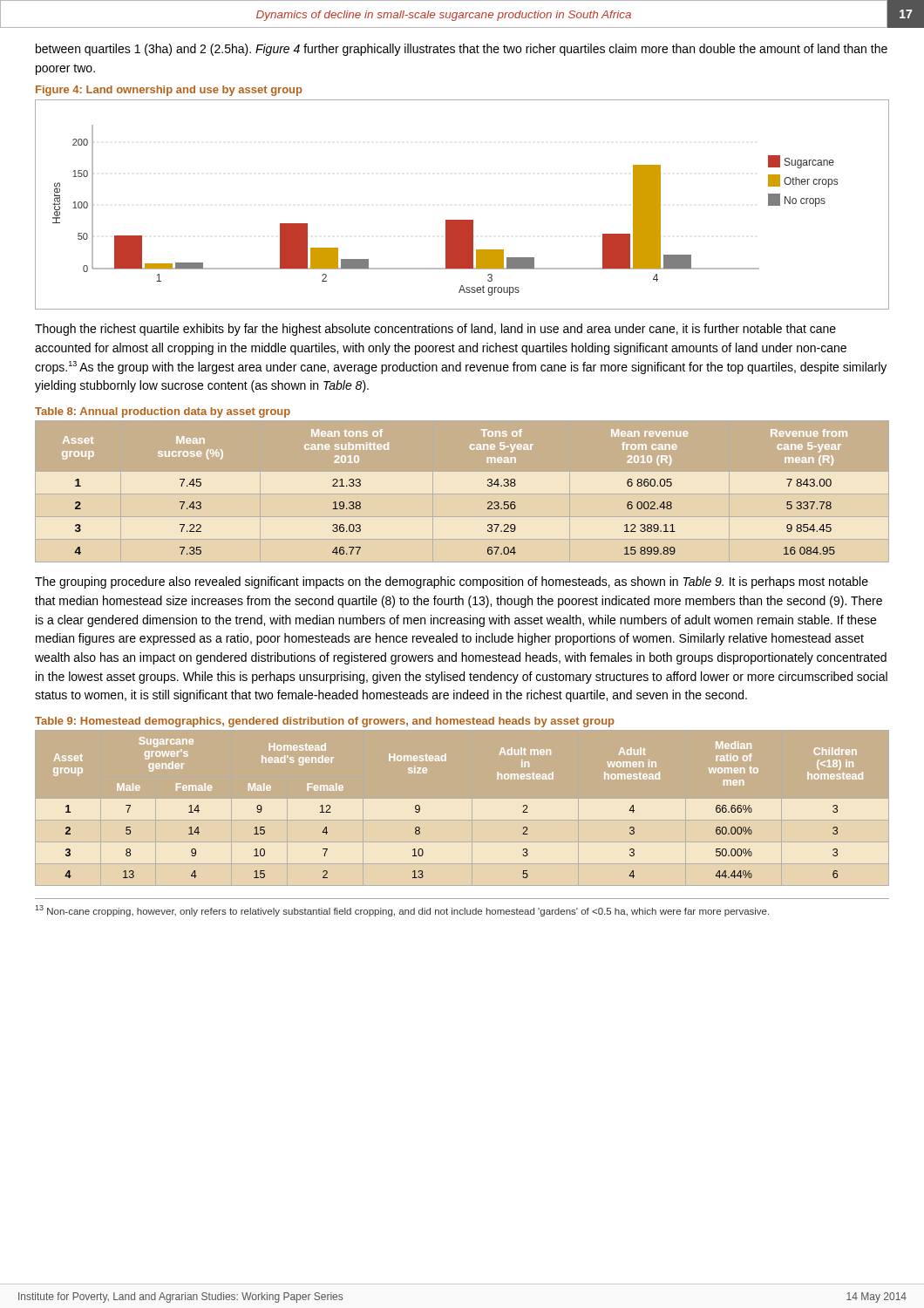The height and width of the screenshot is (1308, 924).
Task: Navigate to the element starting "Though the richest quartile"
Action: pyautogui.click(x=461, y=357)
